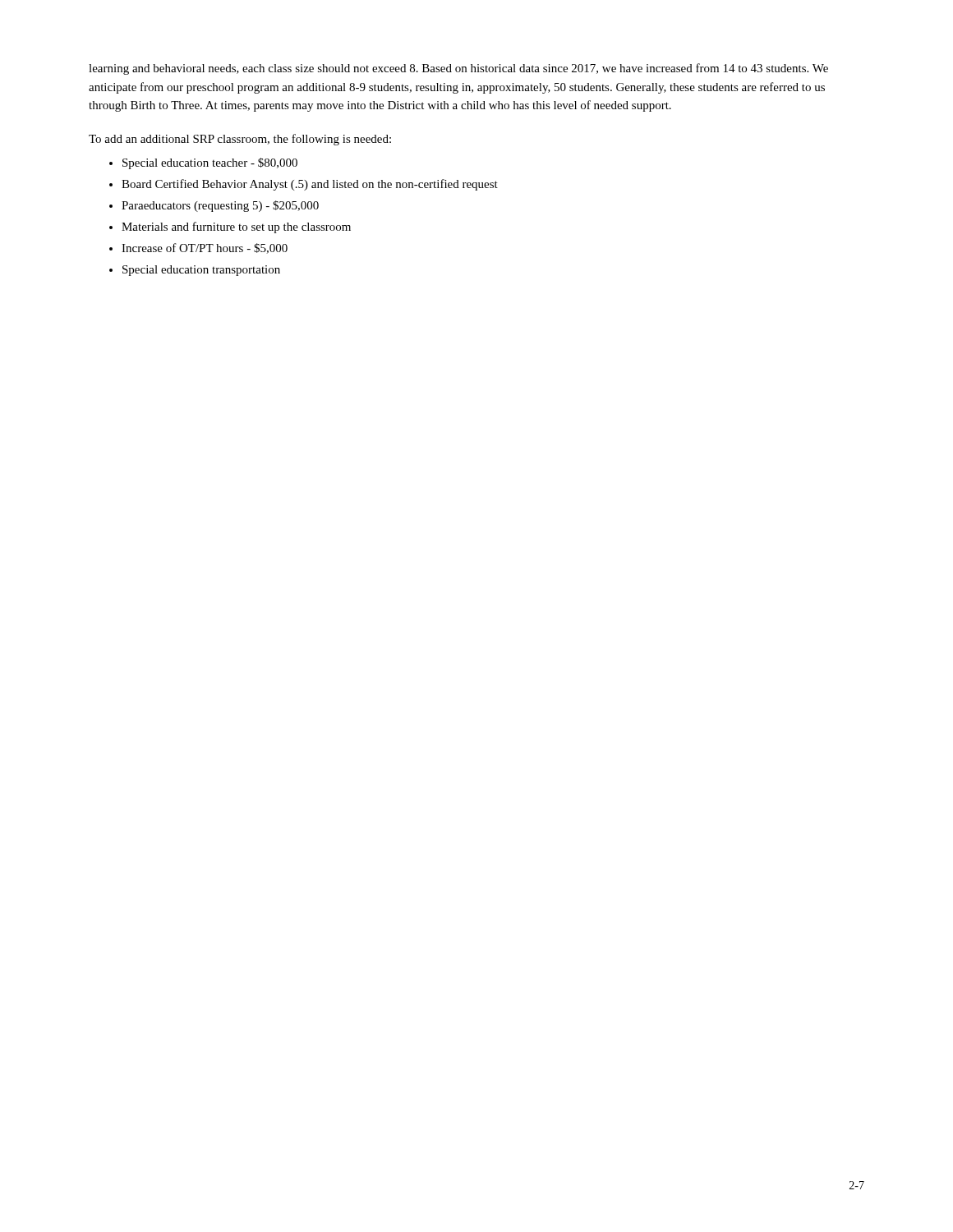Click on the region starting "learning and behavioral needs, each class size"

pyautogui.click(x=459, y=87)
